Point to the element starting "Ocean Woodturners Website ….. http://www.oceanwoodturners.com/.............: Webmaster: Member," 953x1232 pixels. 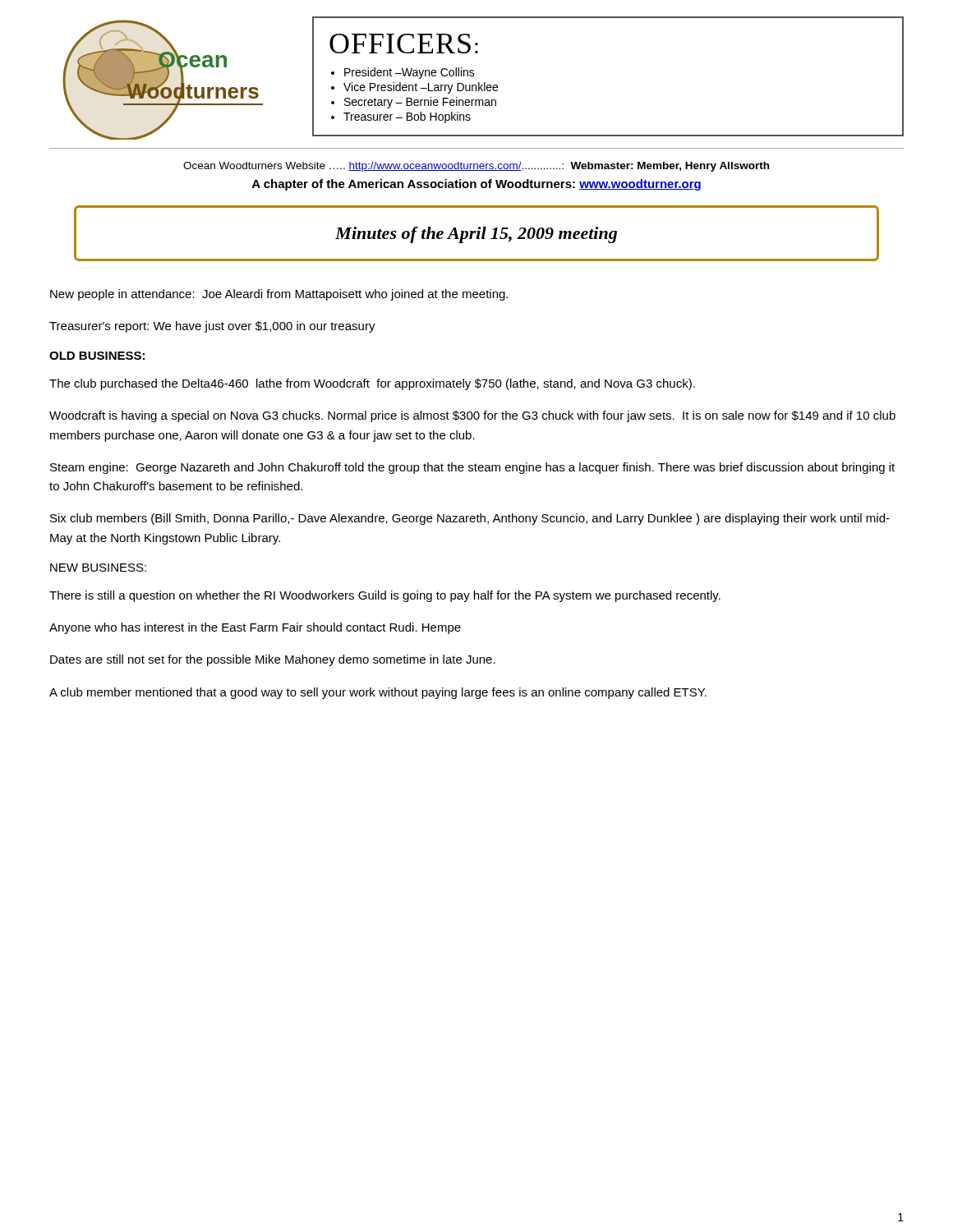[476, 165]
